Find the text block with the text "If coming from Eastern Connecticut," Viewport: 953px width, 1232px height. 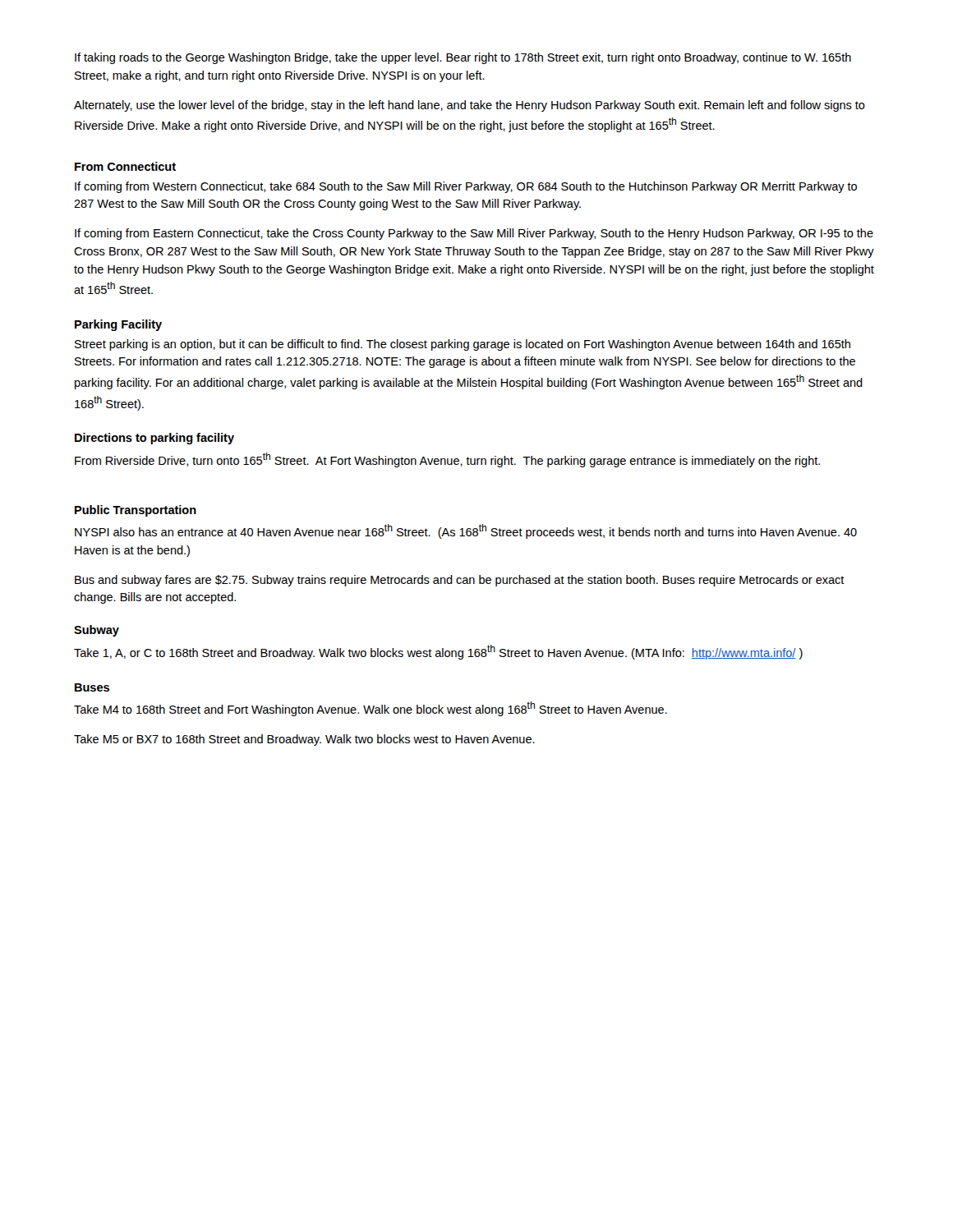click(476, 262)
